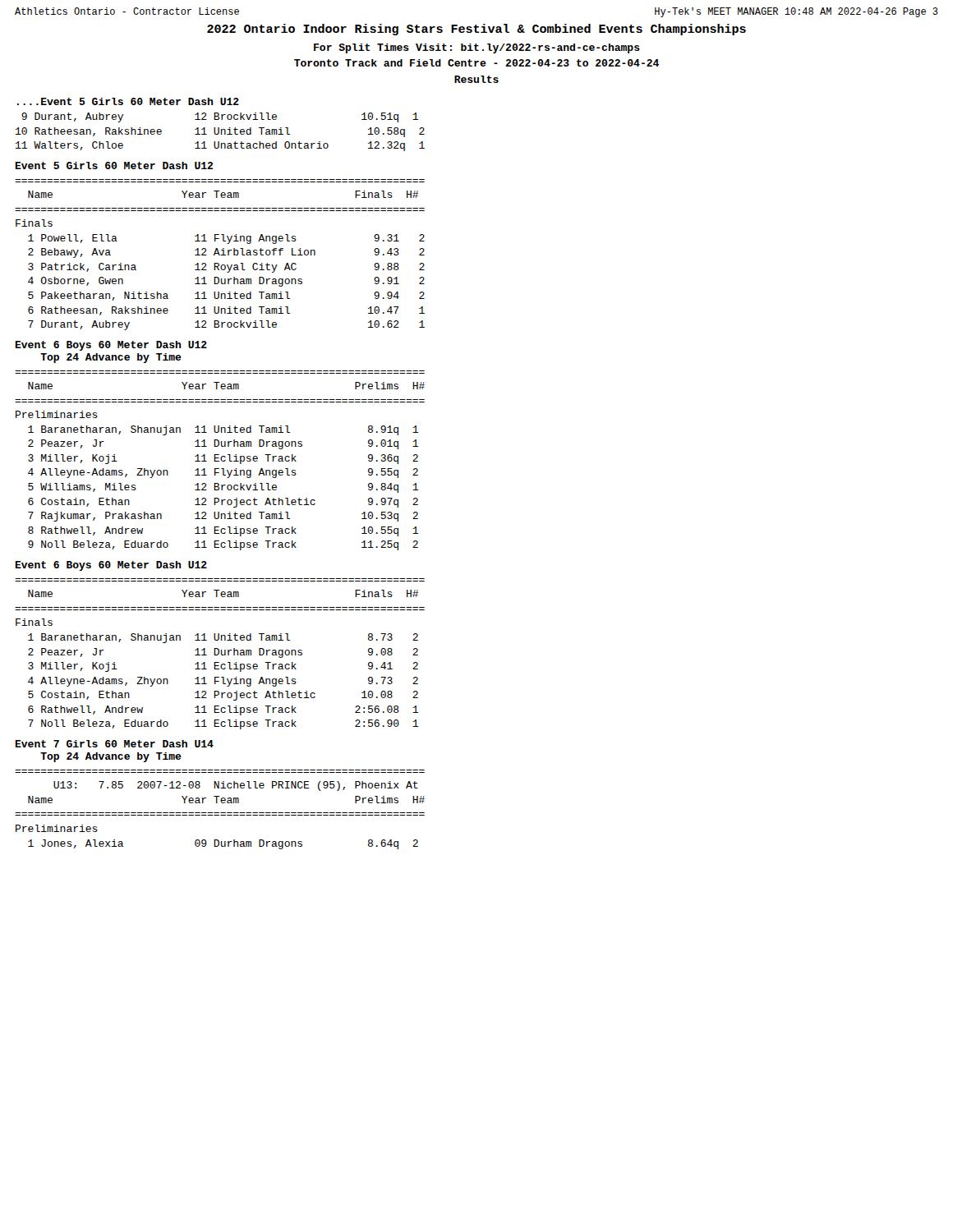This screenshot has width=953, height=1232.
Task: Find the block starting "....Event 5 Girls 60 Meter Dash U12"
Action: (127, 102)
